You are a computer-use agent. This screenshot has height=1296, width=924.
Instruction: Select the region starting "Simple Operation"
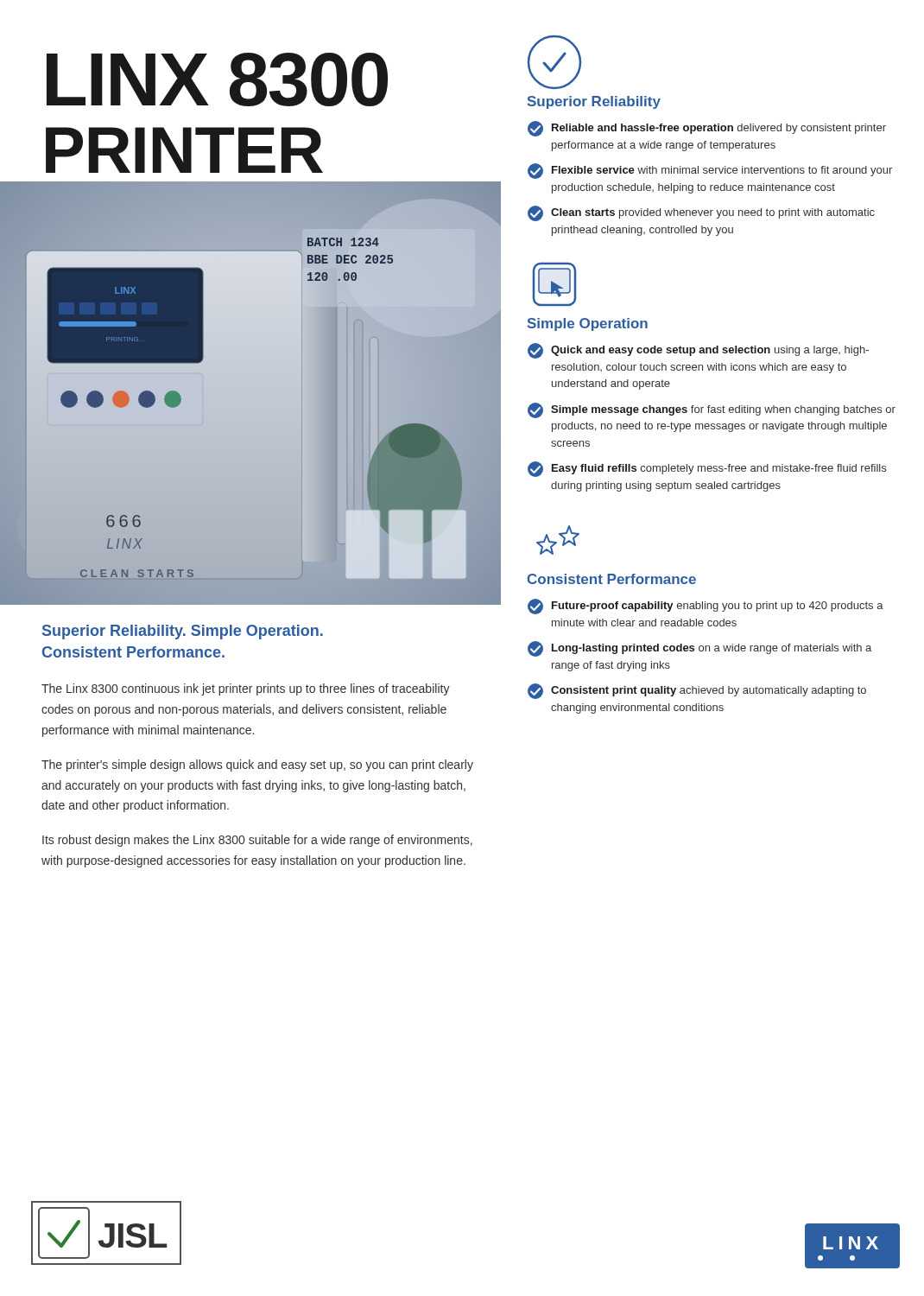click(x=588, y=324)
